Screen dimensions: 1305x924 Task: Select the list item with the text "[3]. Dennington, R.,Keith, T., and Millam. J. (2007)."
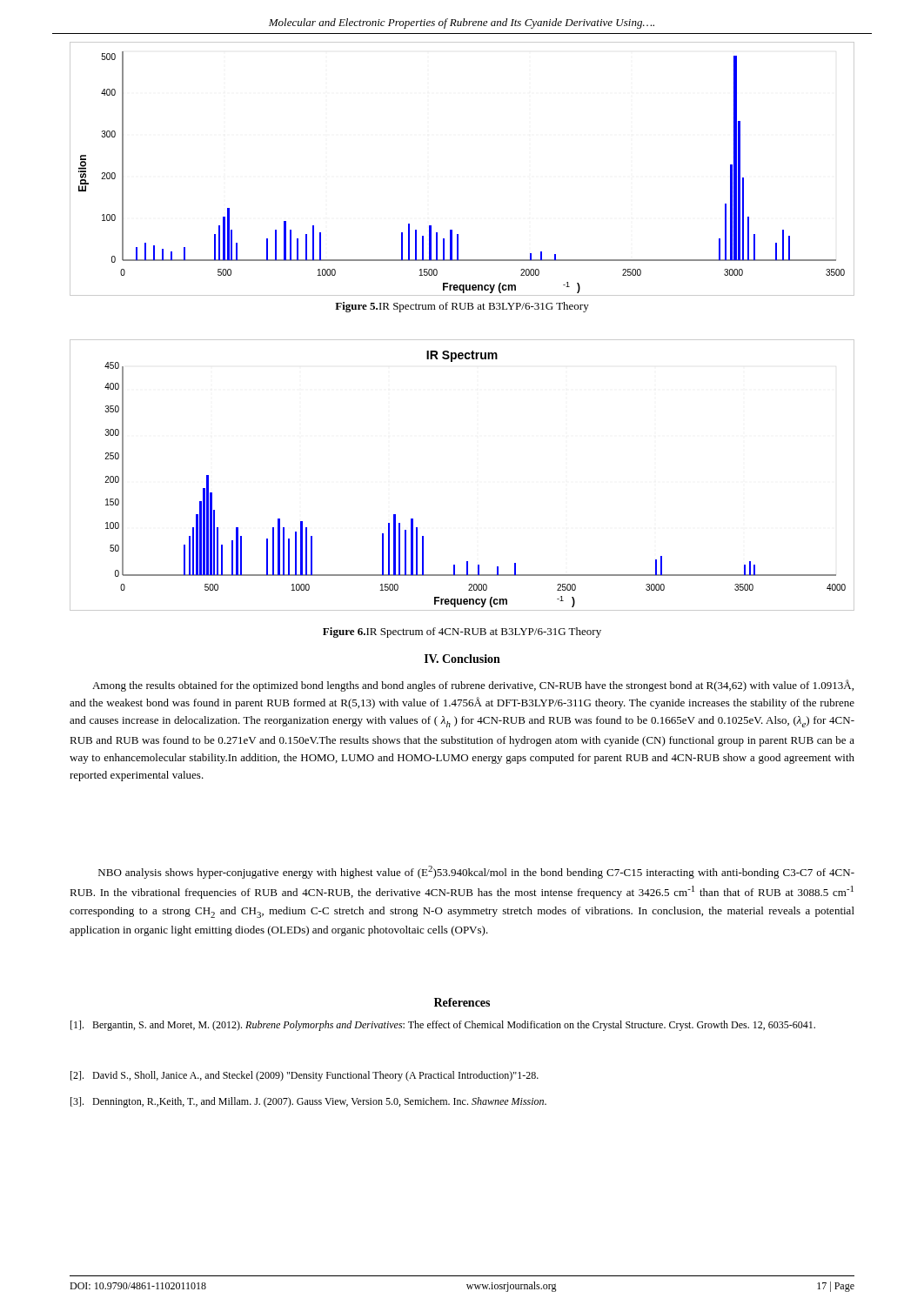tap(308, 1101)
